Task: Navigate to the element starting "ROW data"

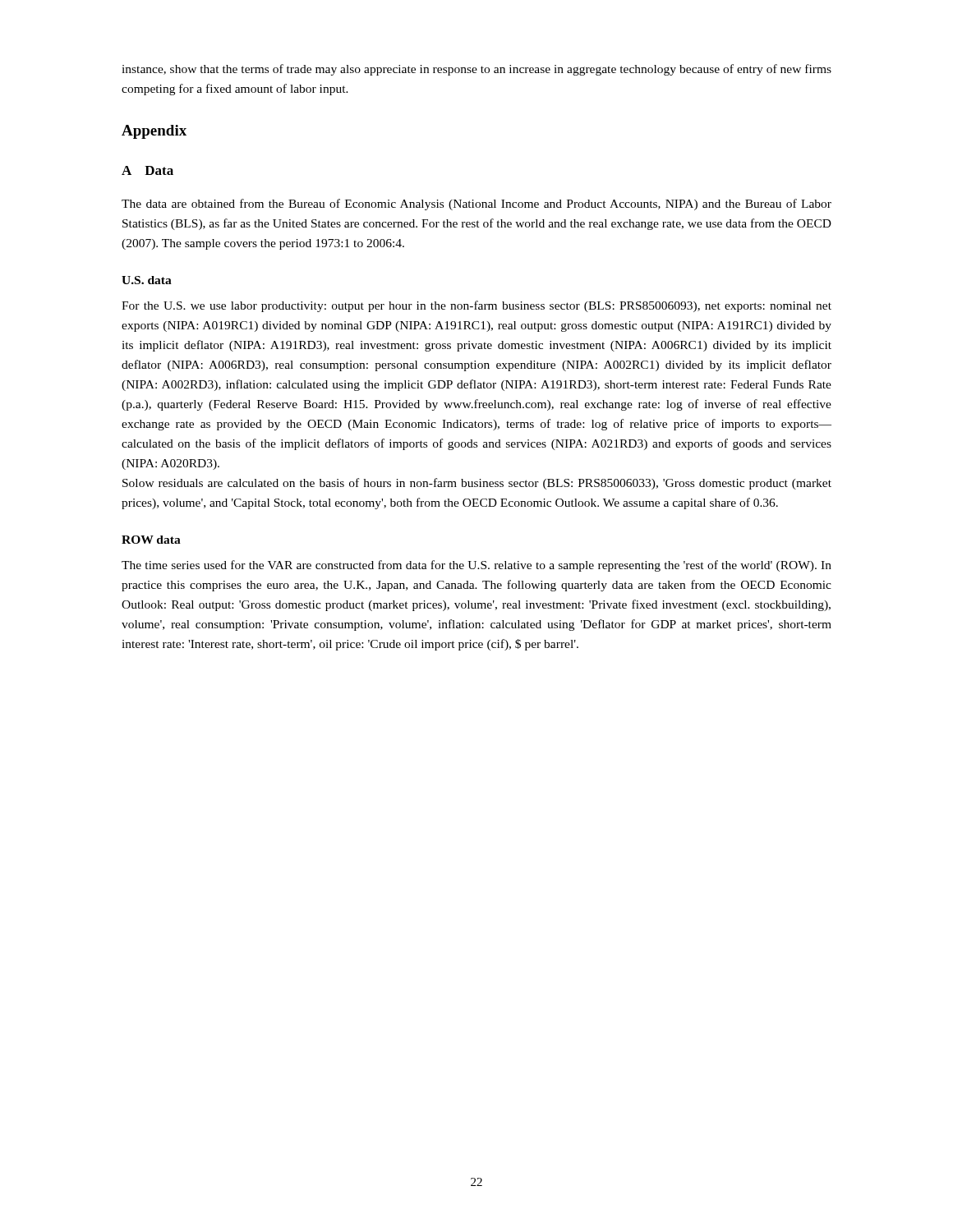Action: [x=151, y=539]
